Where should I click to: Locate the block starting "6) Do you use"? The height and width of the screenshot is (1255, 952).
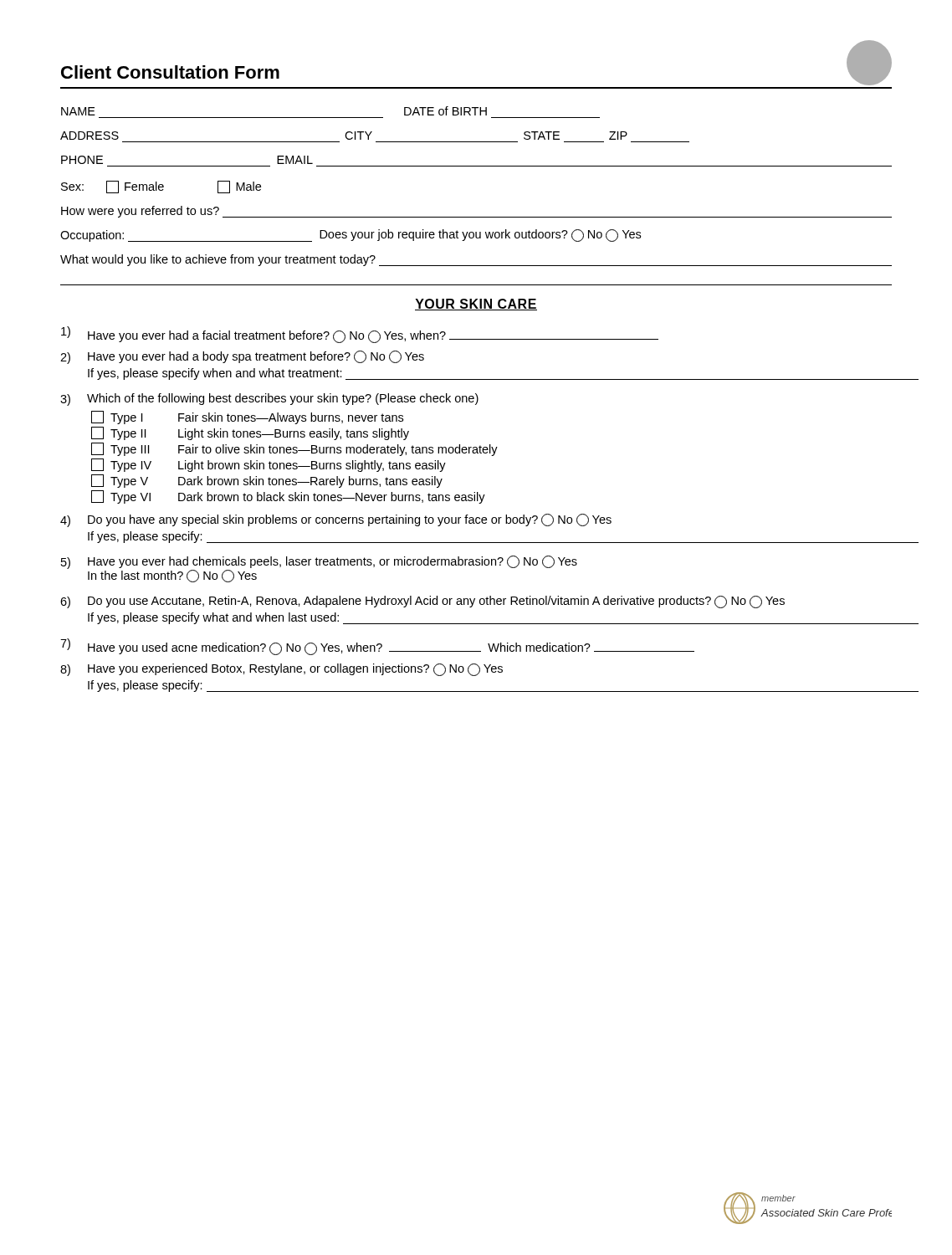476,609
